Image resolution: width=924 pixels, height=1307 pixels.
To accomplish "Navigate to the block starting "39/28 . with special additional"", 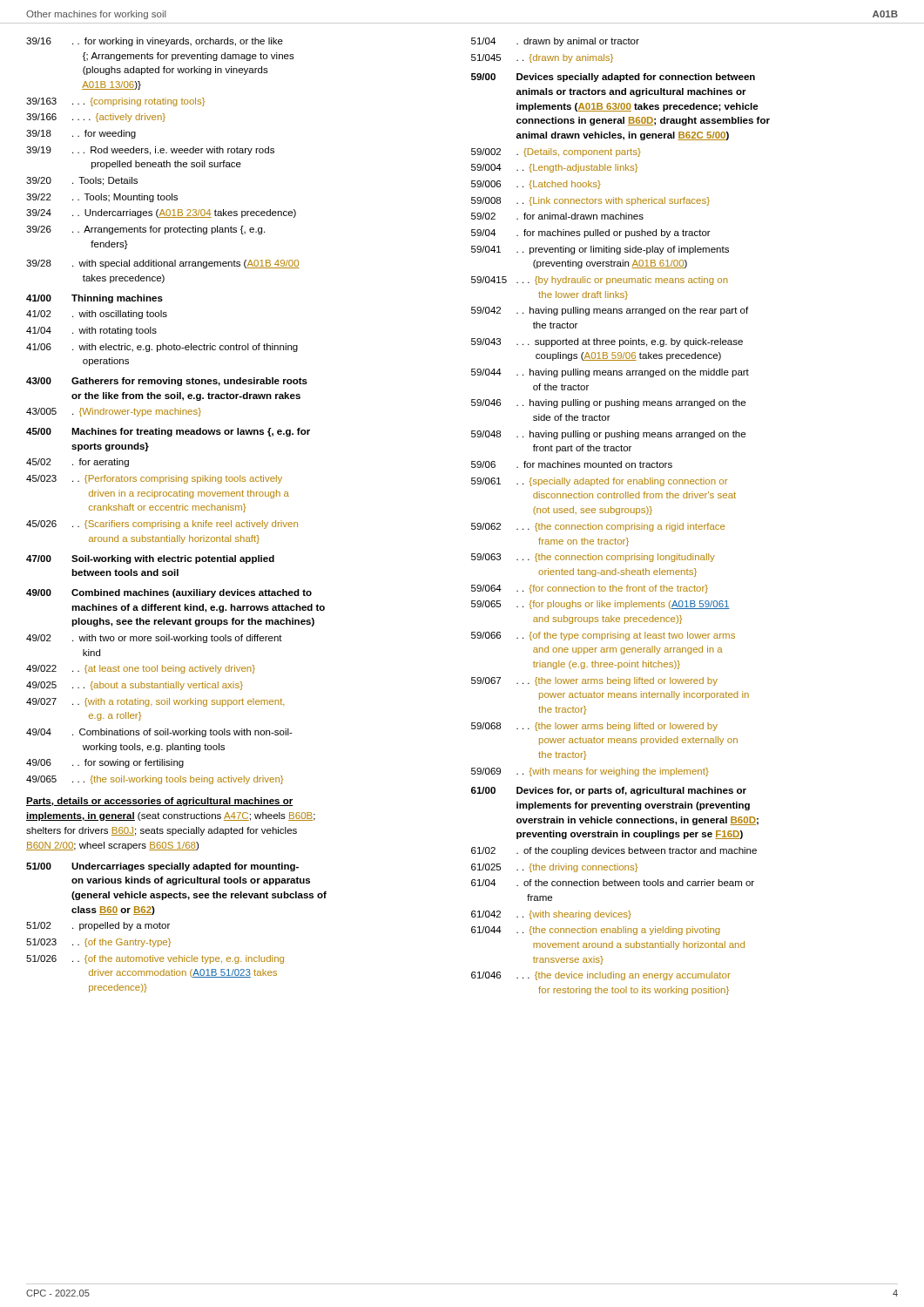I will pyautogui.click(x=240, y=271).
